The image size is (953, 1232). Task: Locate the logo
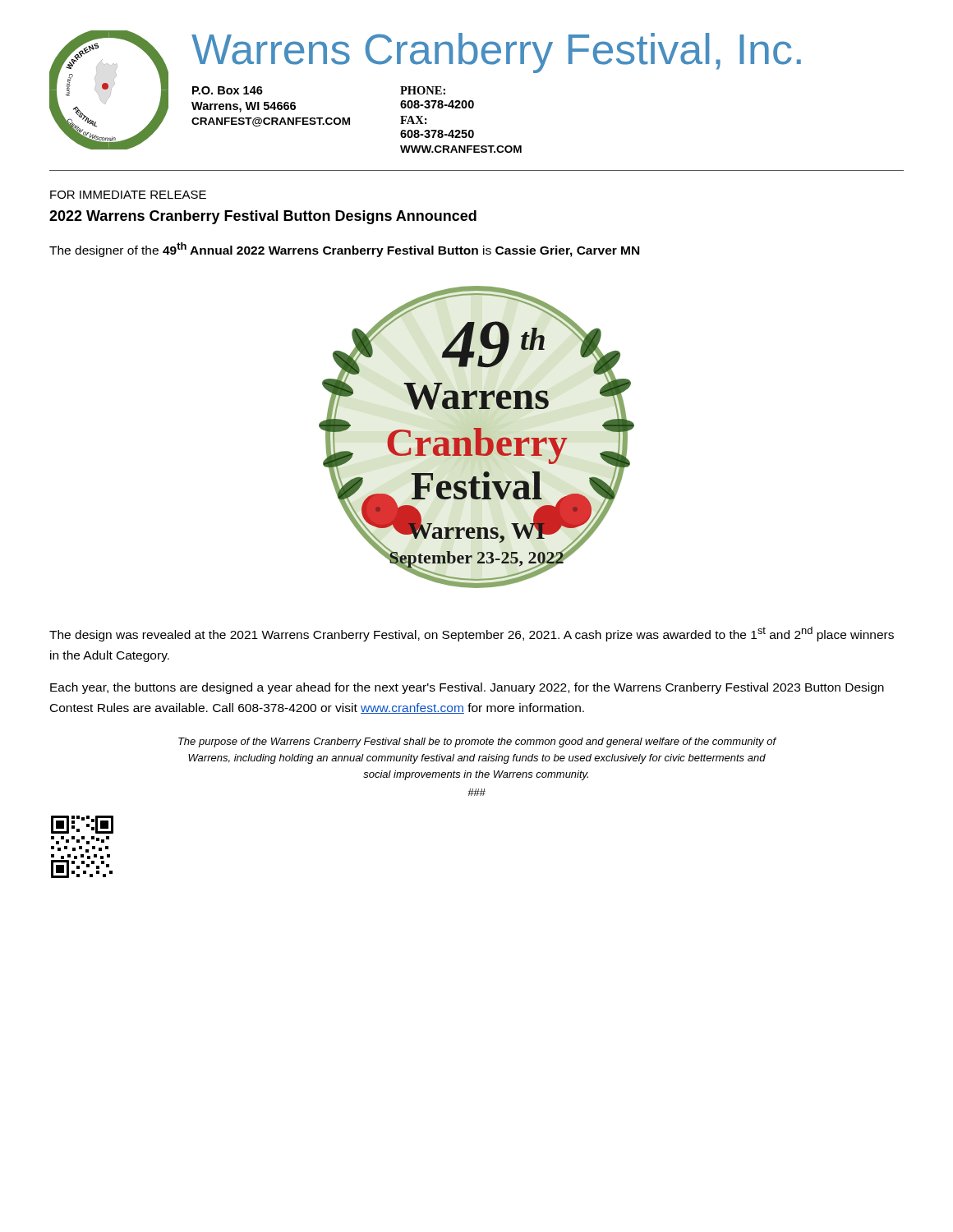[109, 90]
